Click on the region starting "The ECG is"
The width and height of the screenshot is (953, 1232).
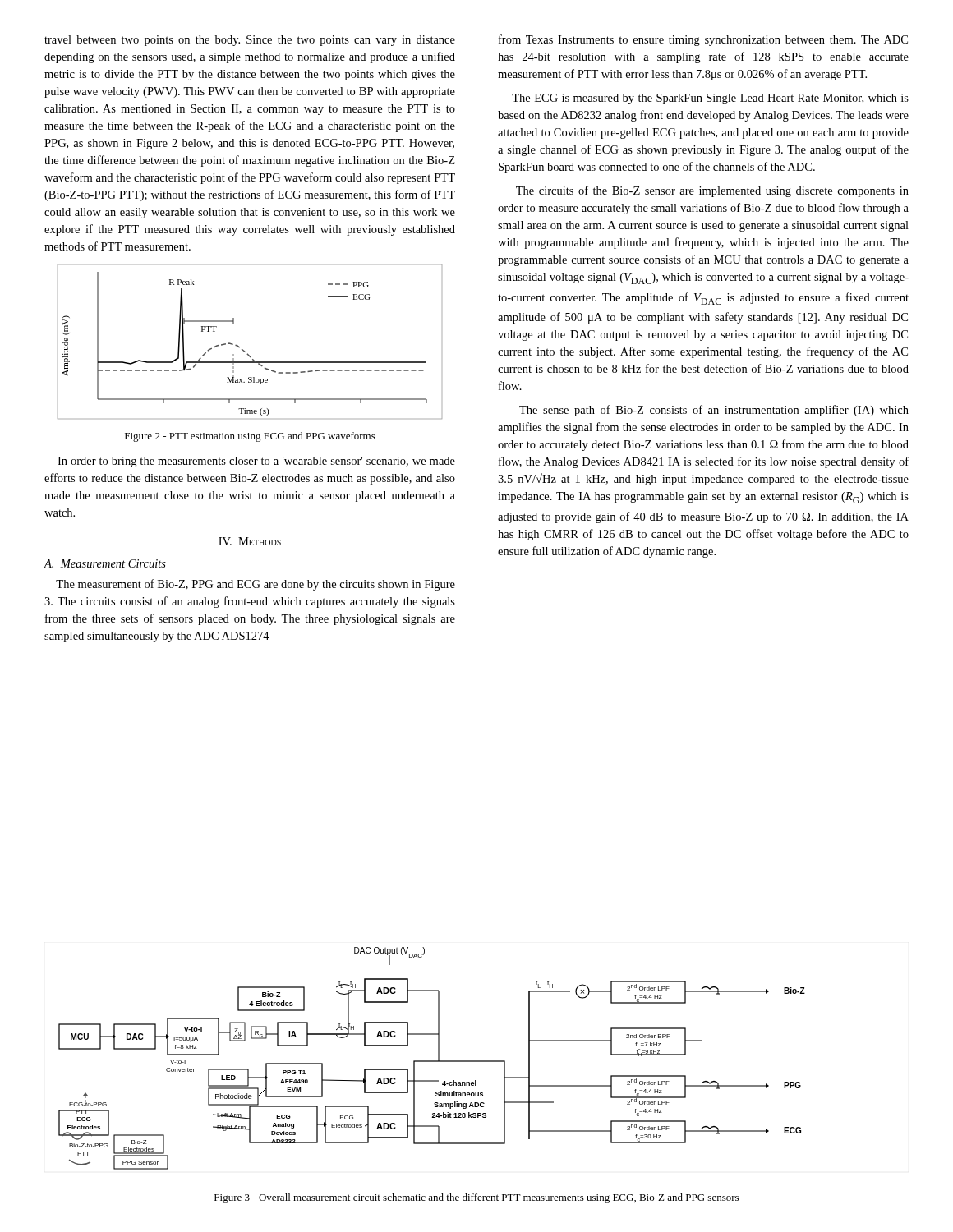point(703,132)
